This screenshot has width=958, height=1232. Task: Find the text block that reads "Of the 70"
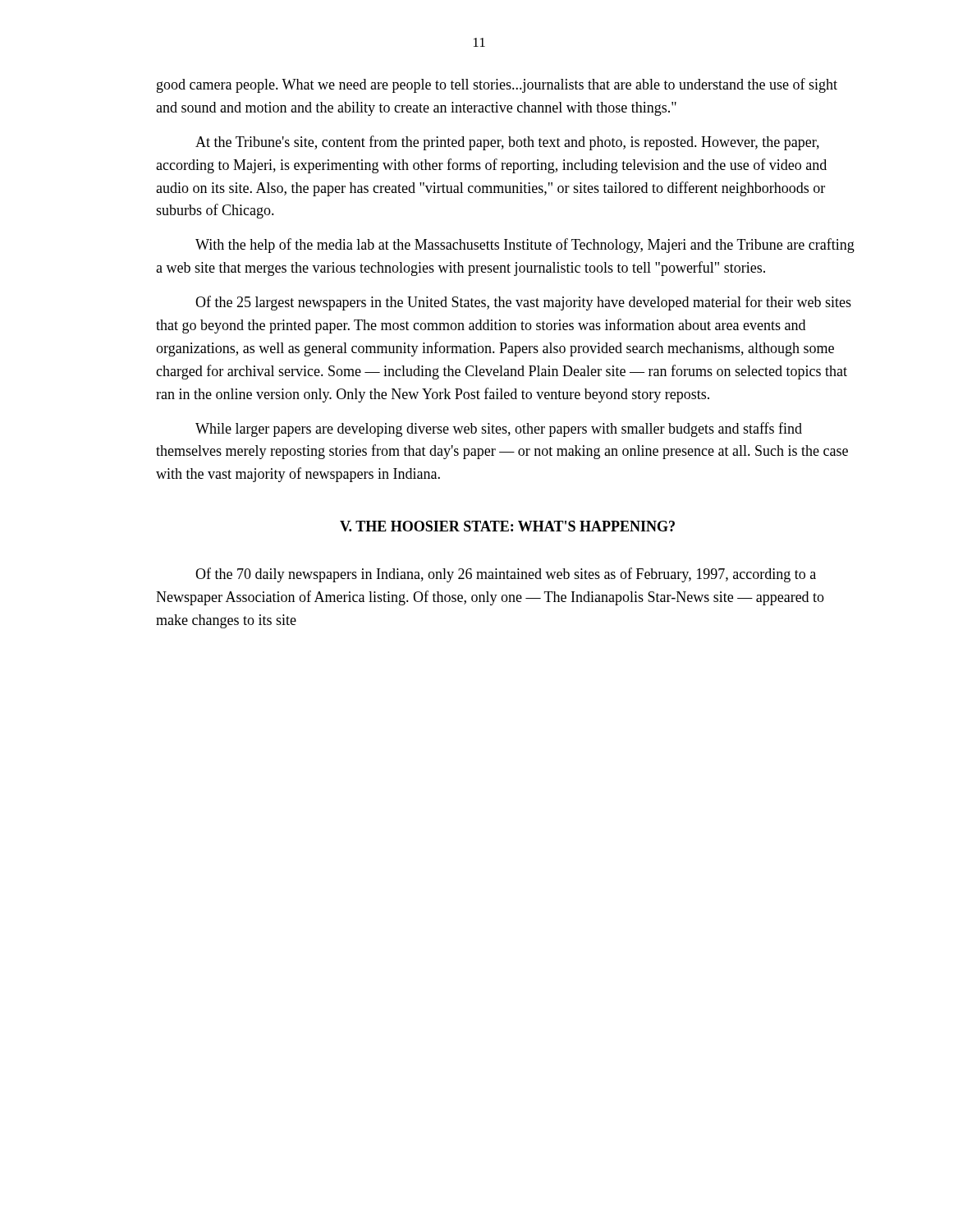[490, 597]
